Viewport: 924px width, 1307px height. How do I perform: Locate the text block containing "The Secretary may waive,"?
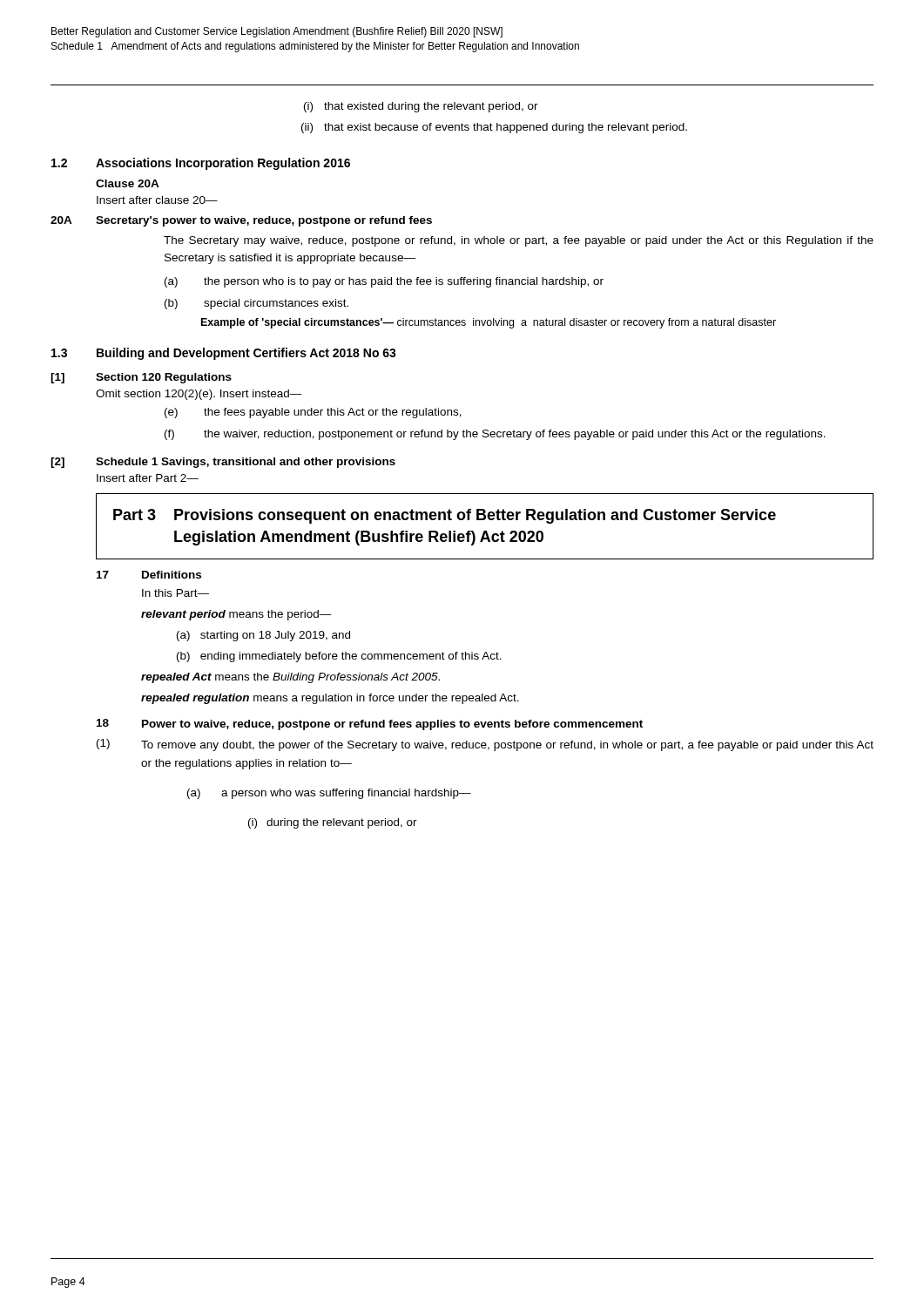point(519,249)
